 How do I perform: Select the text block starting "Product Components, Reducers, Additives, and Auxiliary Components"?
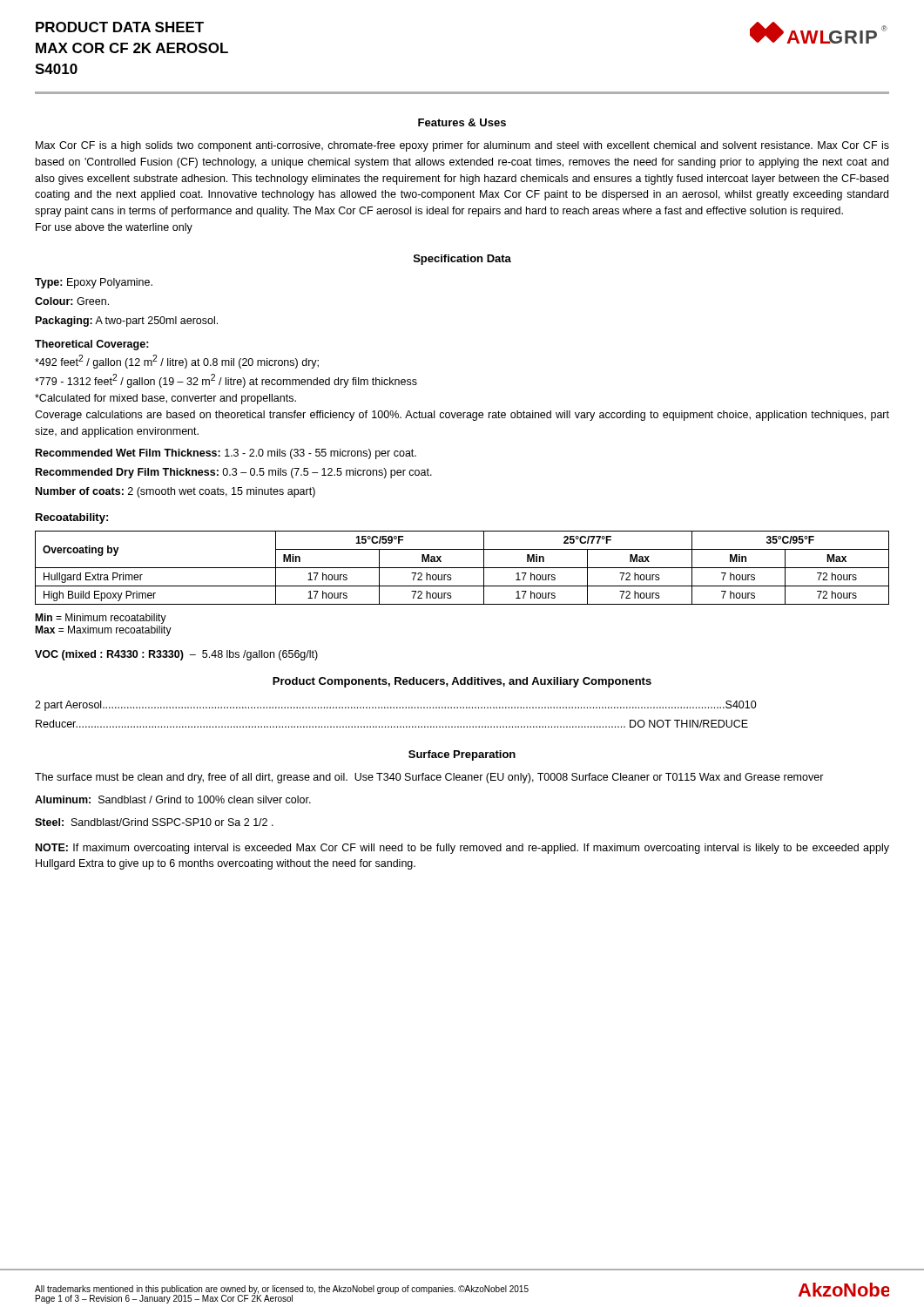click(462, 681)
